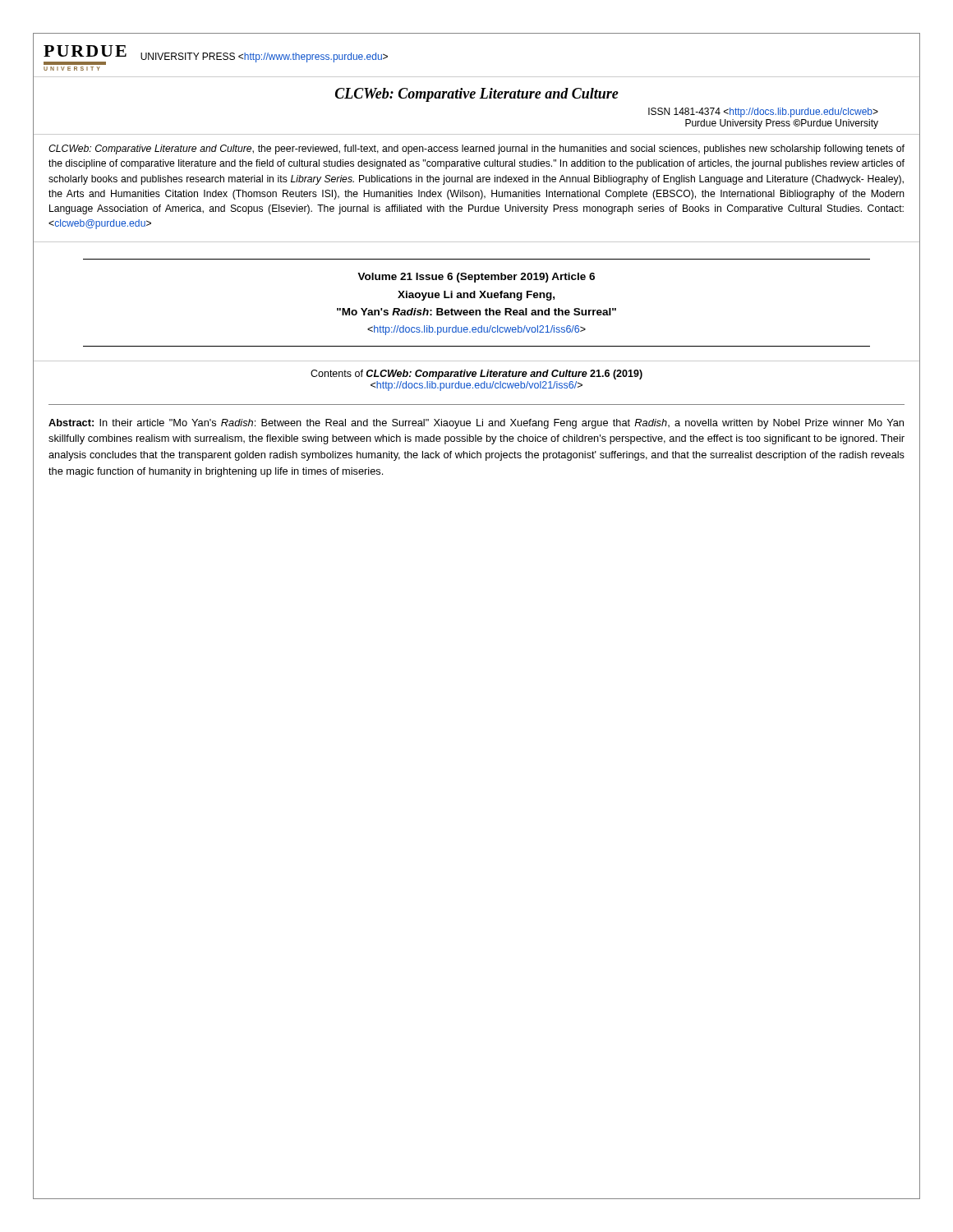
Task: Click on the element starting "Abstract: In their article "Mo Yan's Radish: Between"
Action: (476, 447)
